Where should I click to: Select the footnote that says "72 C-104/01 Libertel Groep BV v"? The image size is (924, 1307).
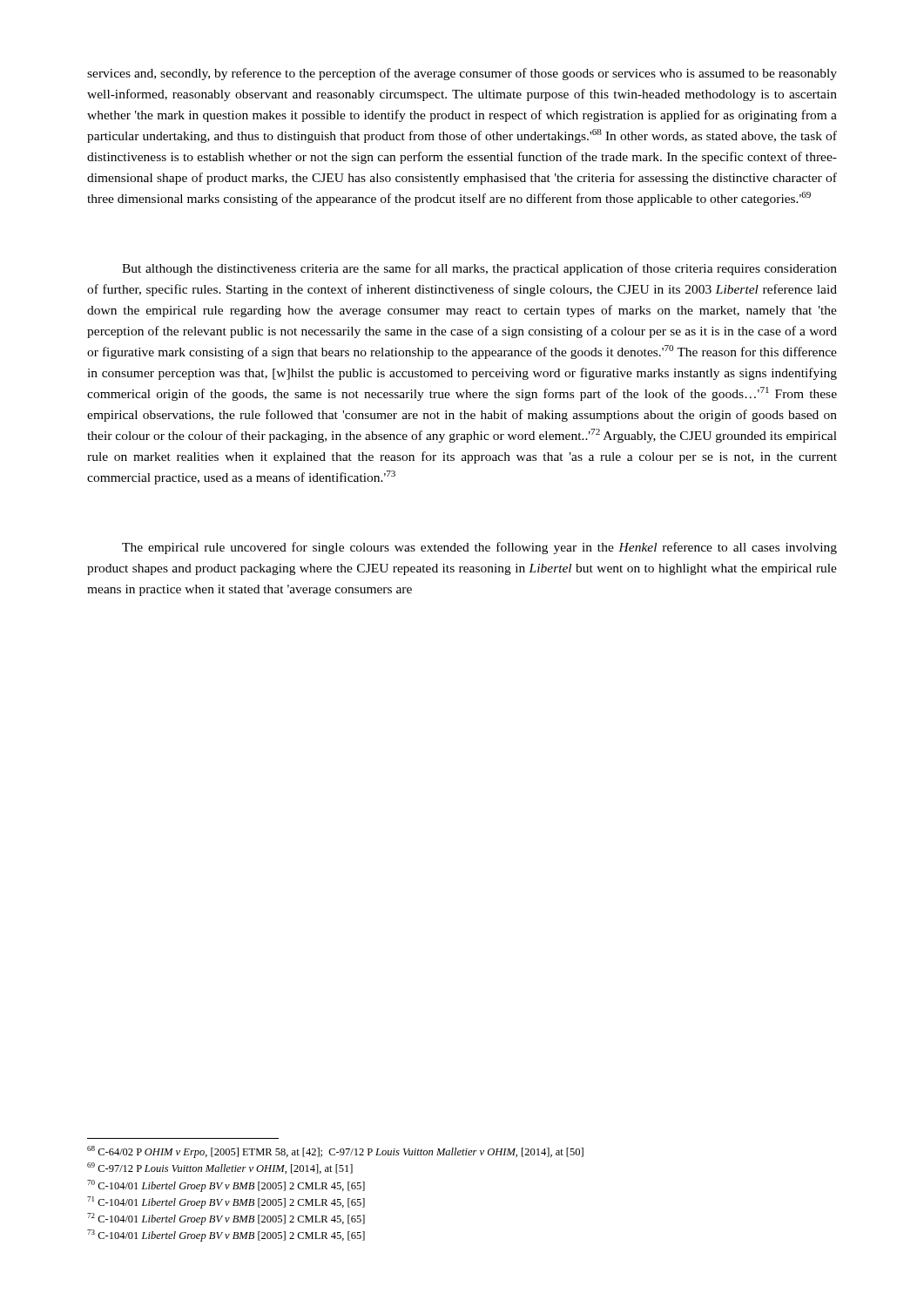pyautogui.click(x=226, y=1218)
